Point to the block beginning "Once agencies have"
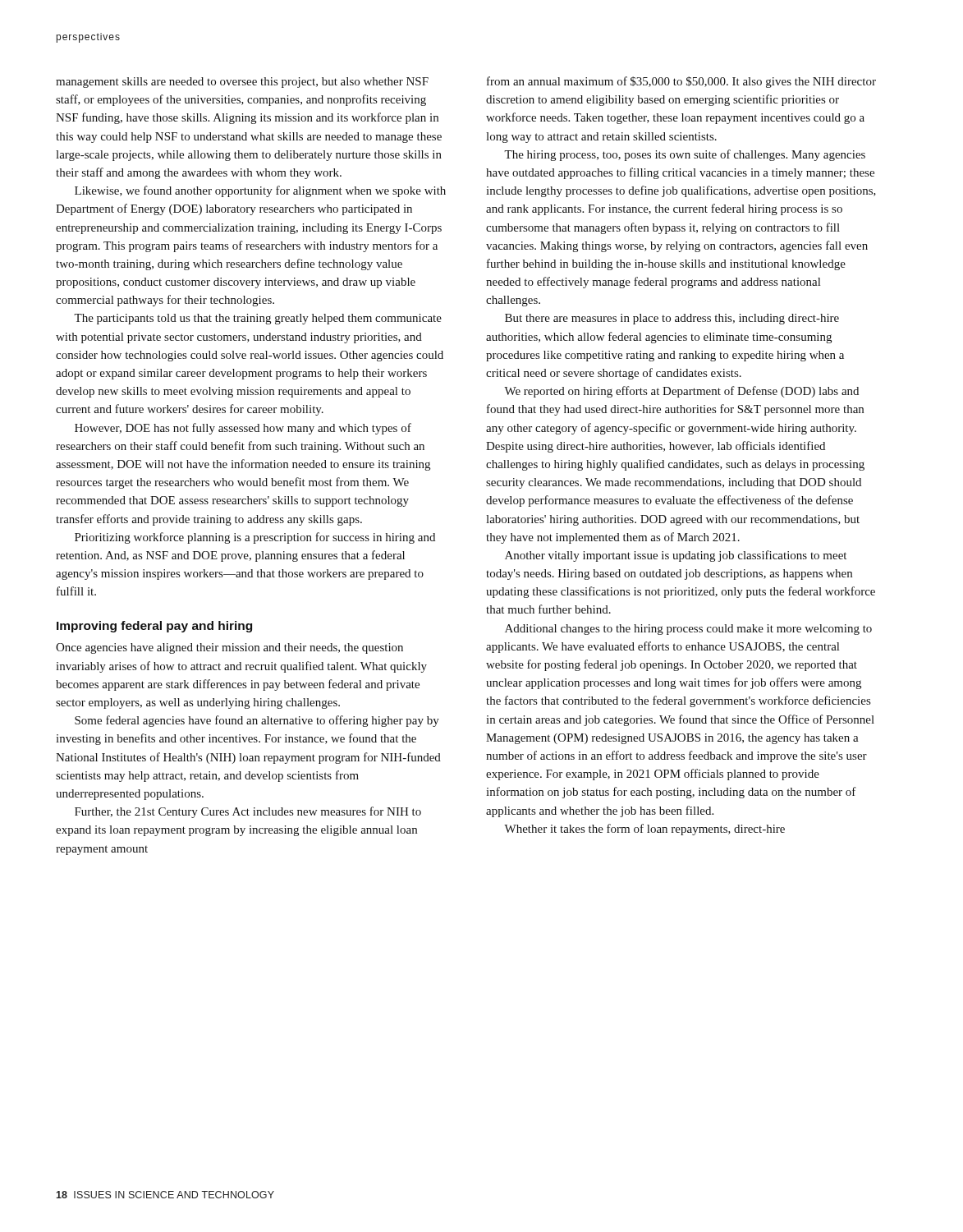Image resolution: width=963 pixels, height=1232 pixels. 251,748
